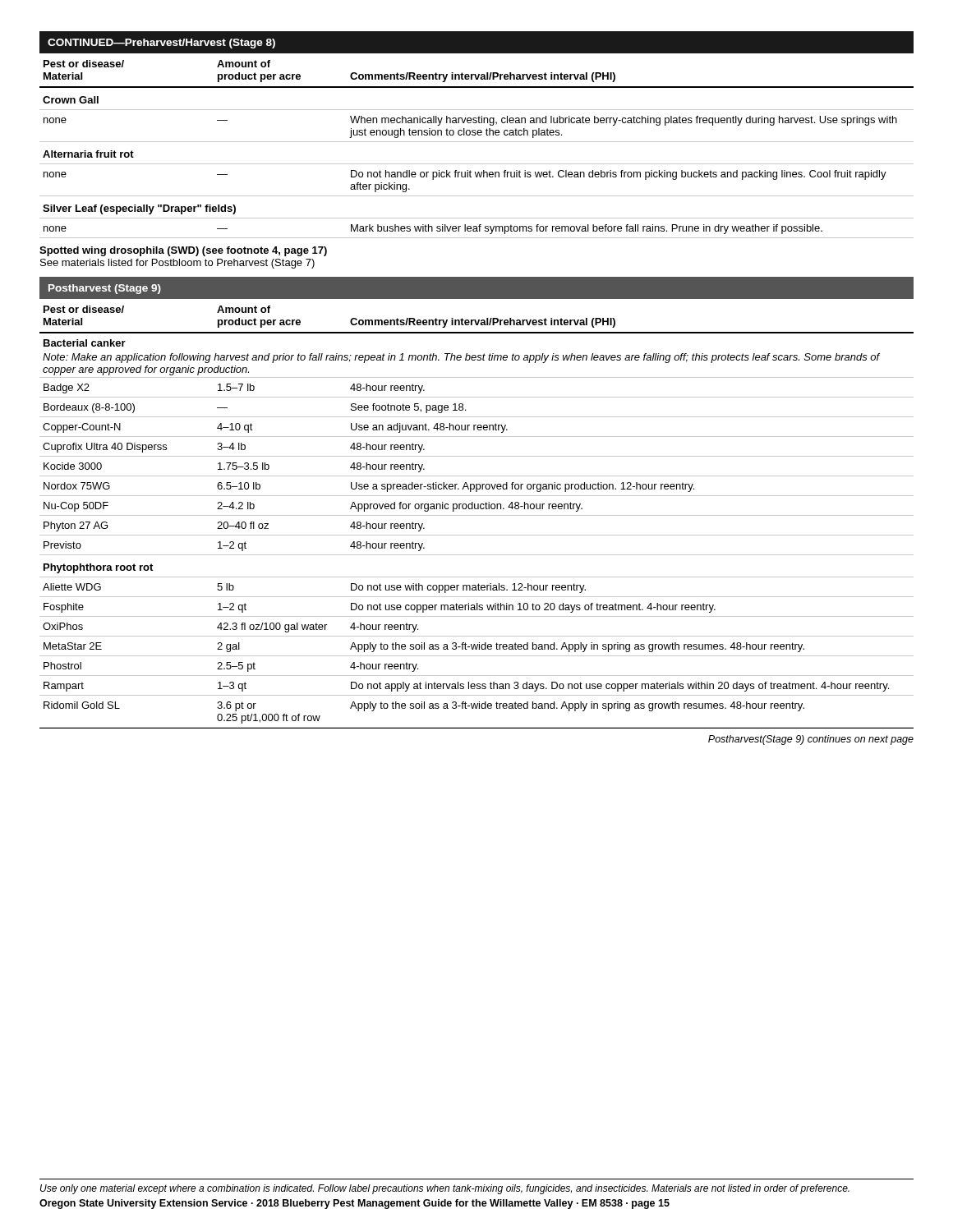
Task: Select the footnote containing "Use only one material"
Action: click(x=445, y=1188)
